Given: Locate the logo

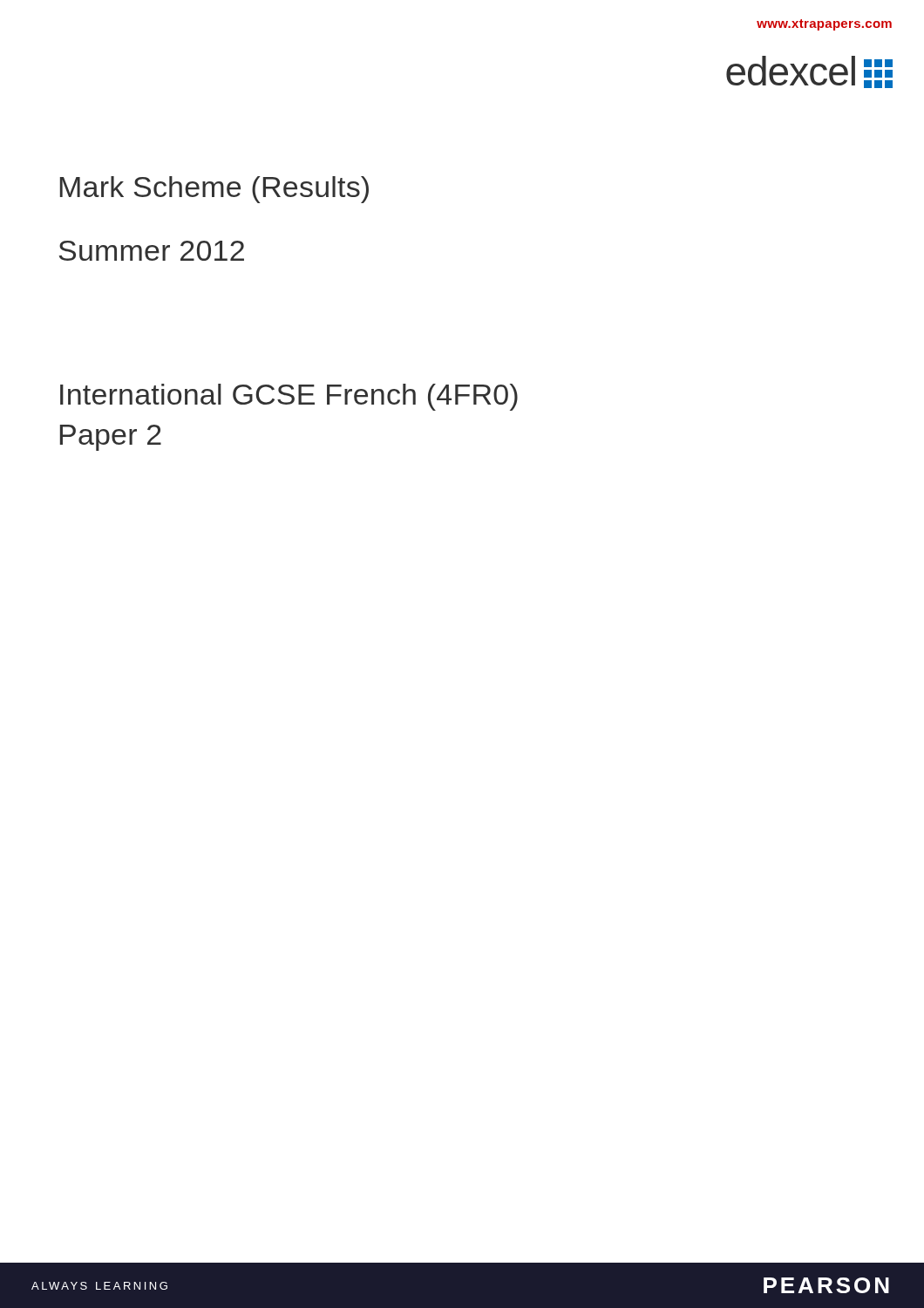Looking at the screenshot, I should click(x=809, y=72).
